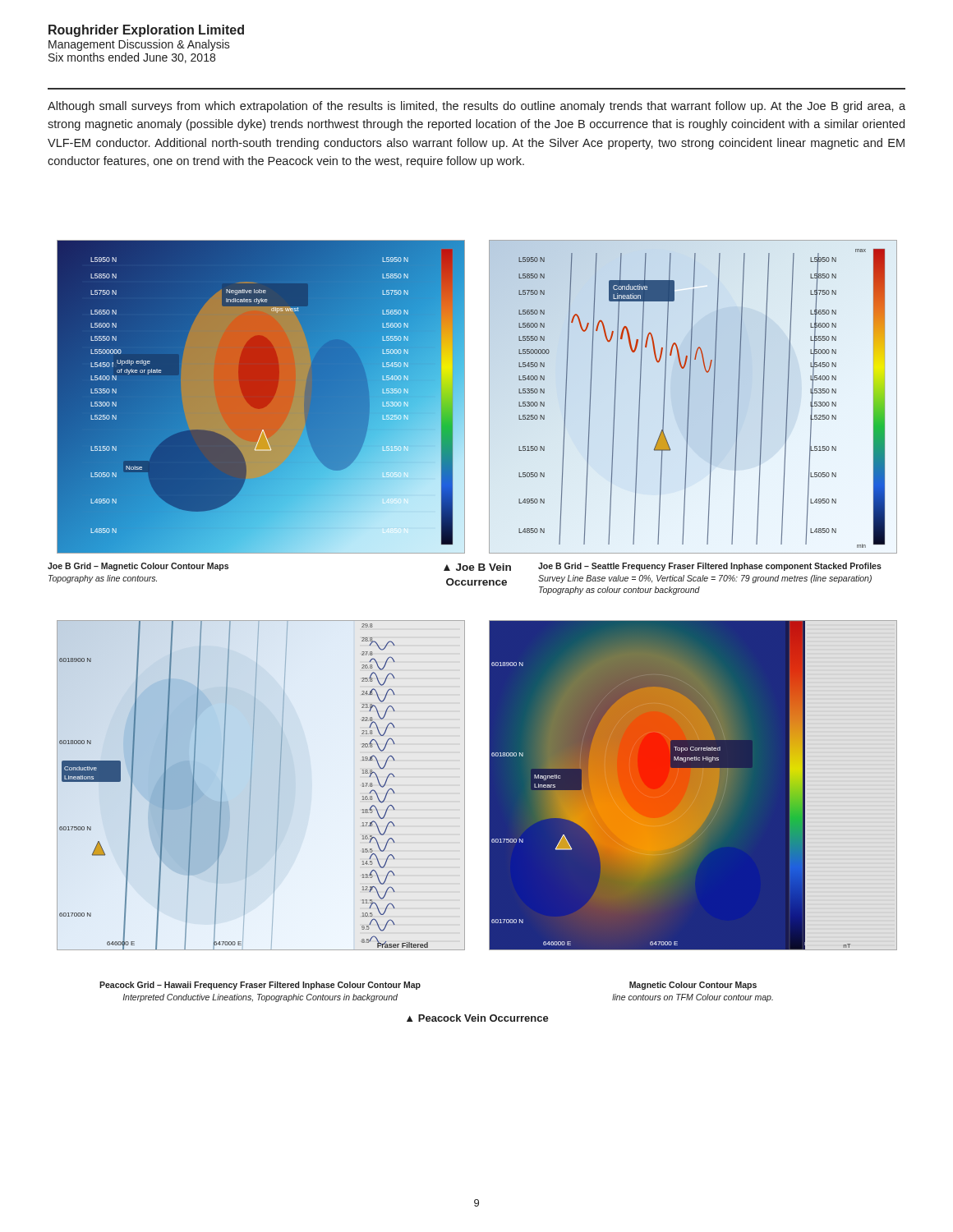Point to the passage starting "Joe B Grid – Magnetic Colour Contour Maps"
953x1232 pixels.
(x=231, y=572)
